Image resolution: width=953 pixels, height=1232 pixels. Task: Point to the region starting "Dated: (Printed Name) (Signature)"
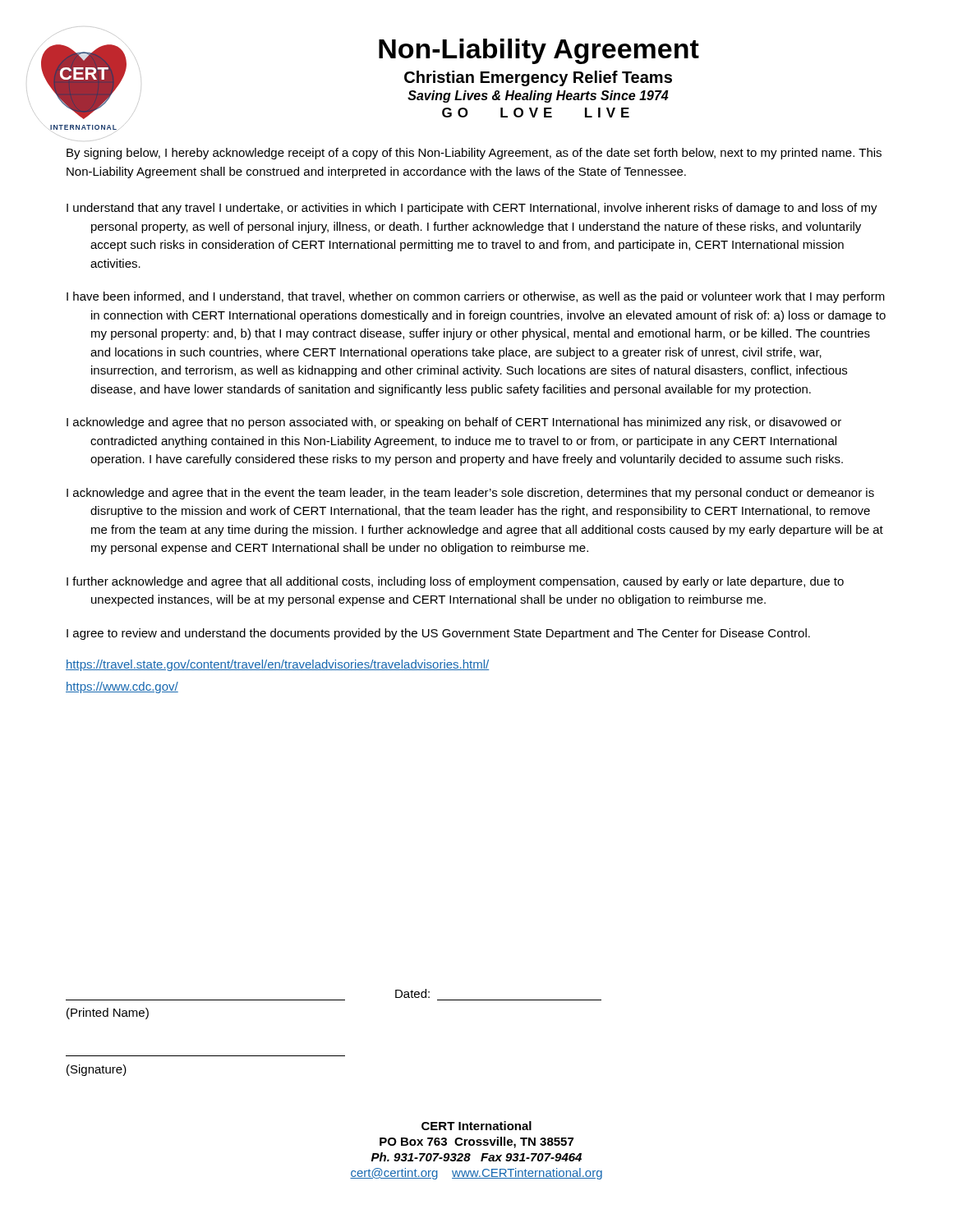pyautogui.click(x=412, y=993)
